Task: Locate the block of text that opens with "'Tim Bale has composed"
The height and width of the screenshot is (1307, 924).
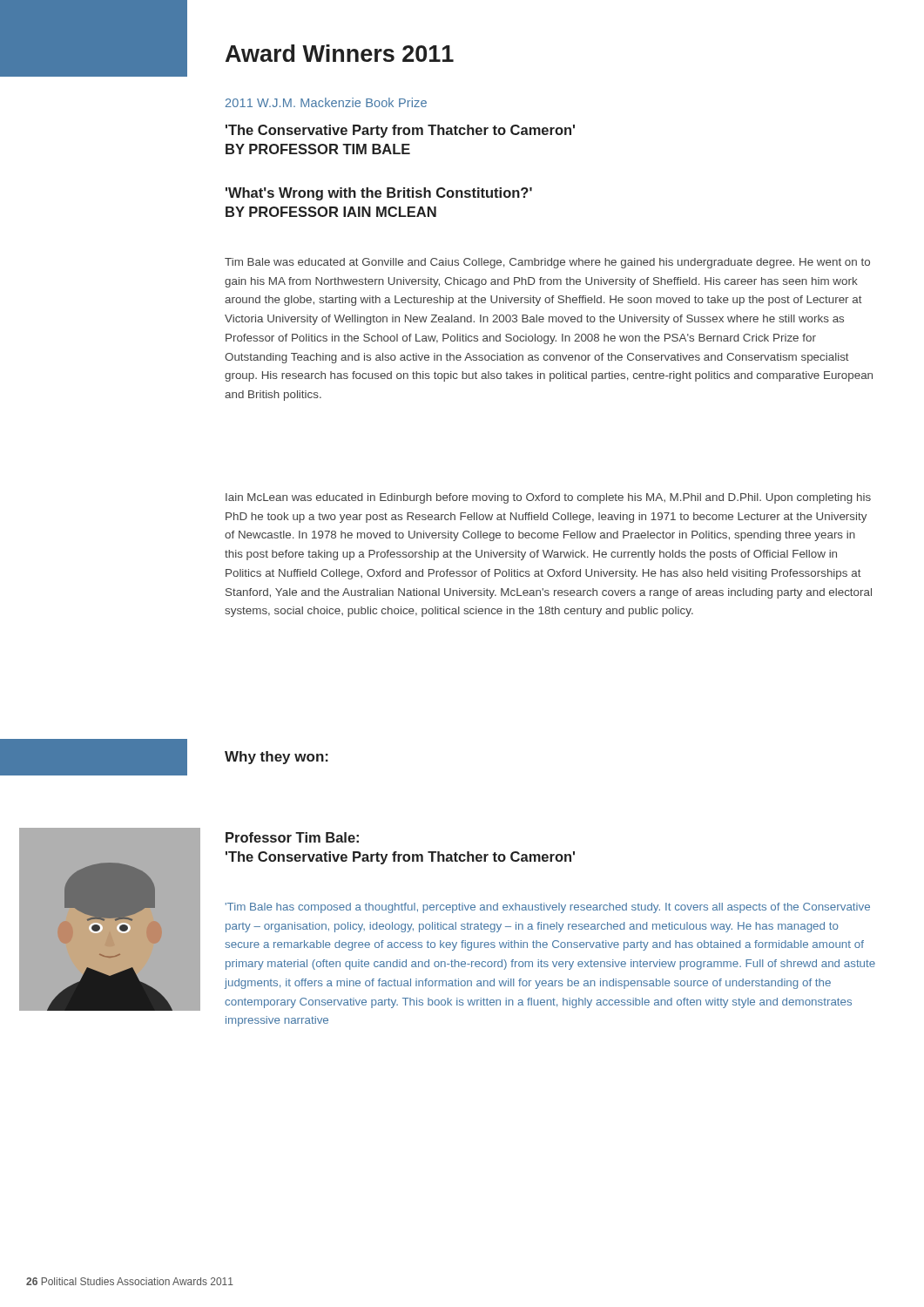Action: point(550,963)
